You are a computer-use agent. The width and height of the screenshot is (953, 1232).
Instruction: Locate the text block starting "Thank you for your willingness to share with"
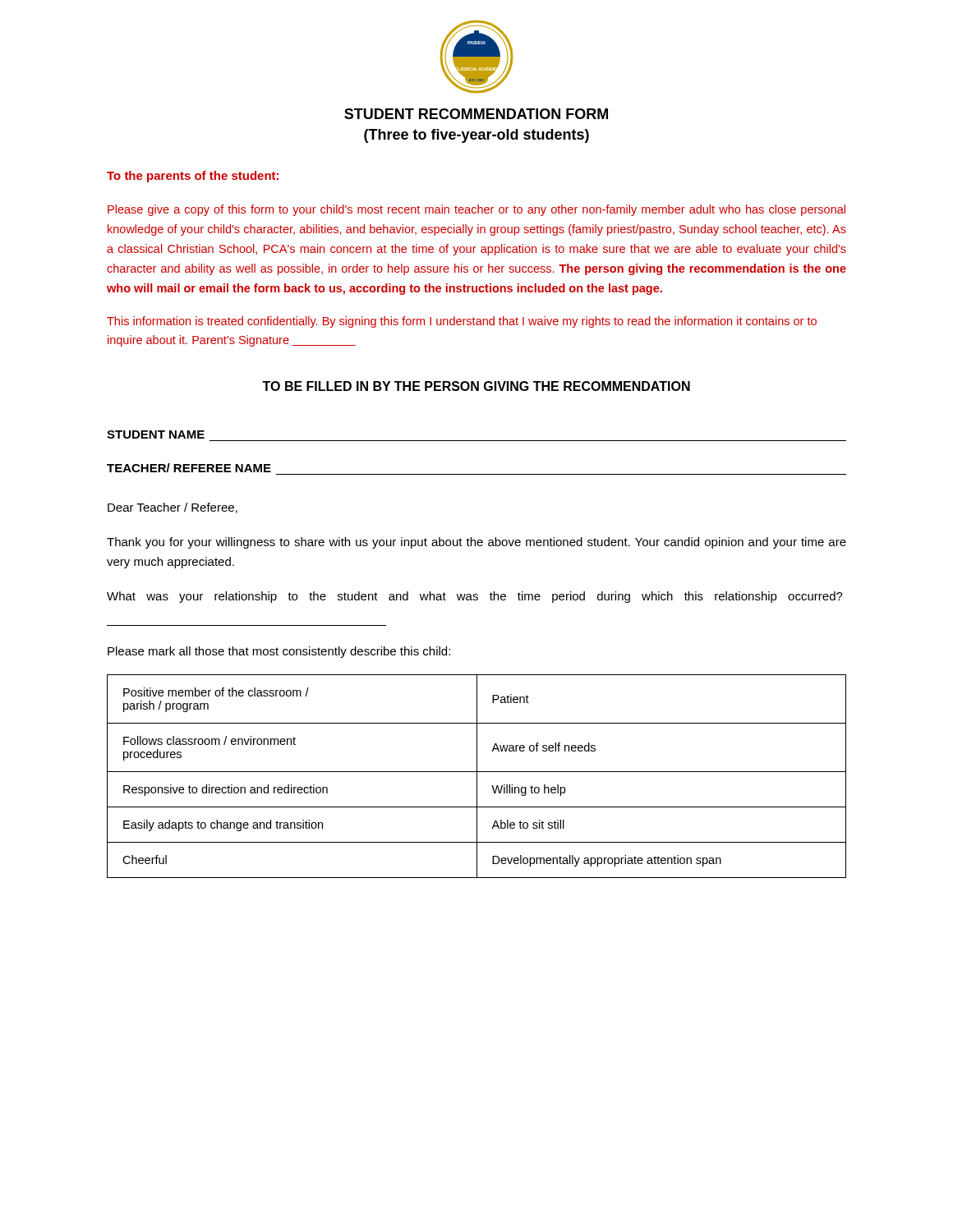point(476,552)
